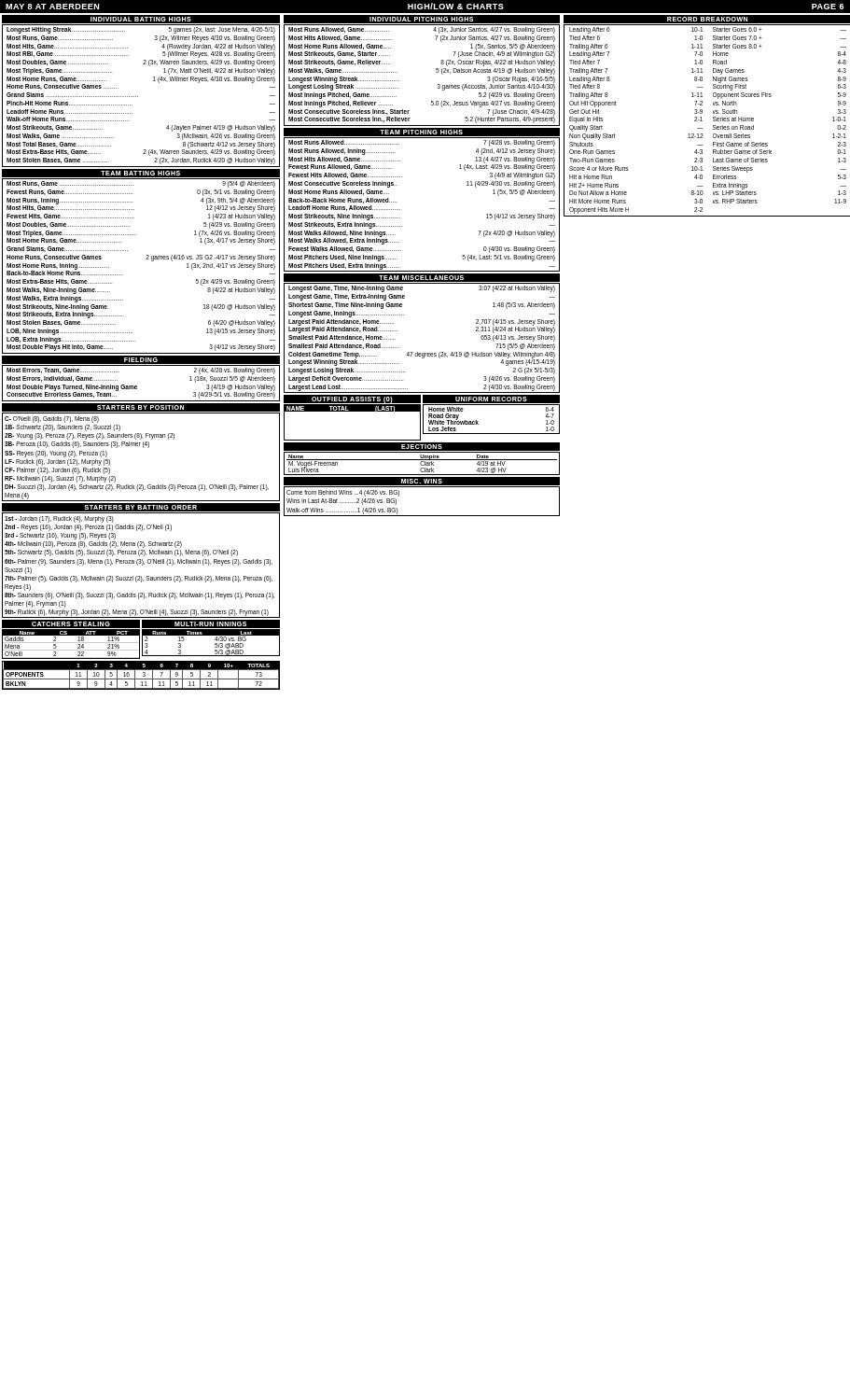
Task: Point to "TEAM PITCHING HIGHS"
Action: [x=422, y=132]
